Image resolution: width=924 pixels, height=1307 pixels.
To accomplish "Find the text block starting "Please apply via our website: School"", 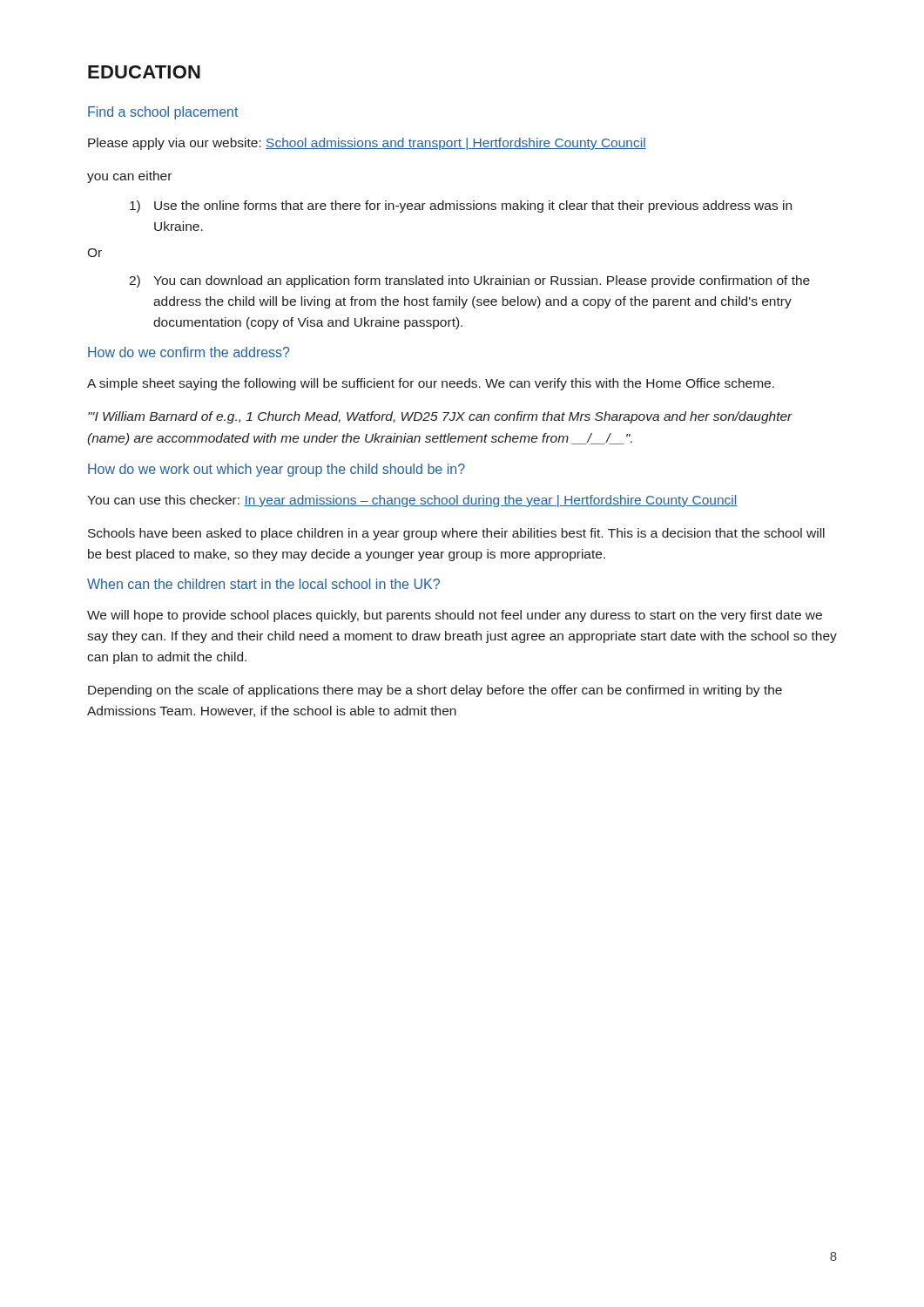I will (x=366, y=142).
